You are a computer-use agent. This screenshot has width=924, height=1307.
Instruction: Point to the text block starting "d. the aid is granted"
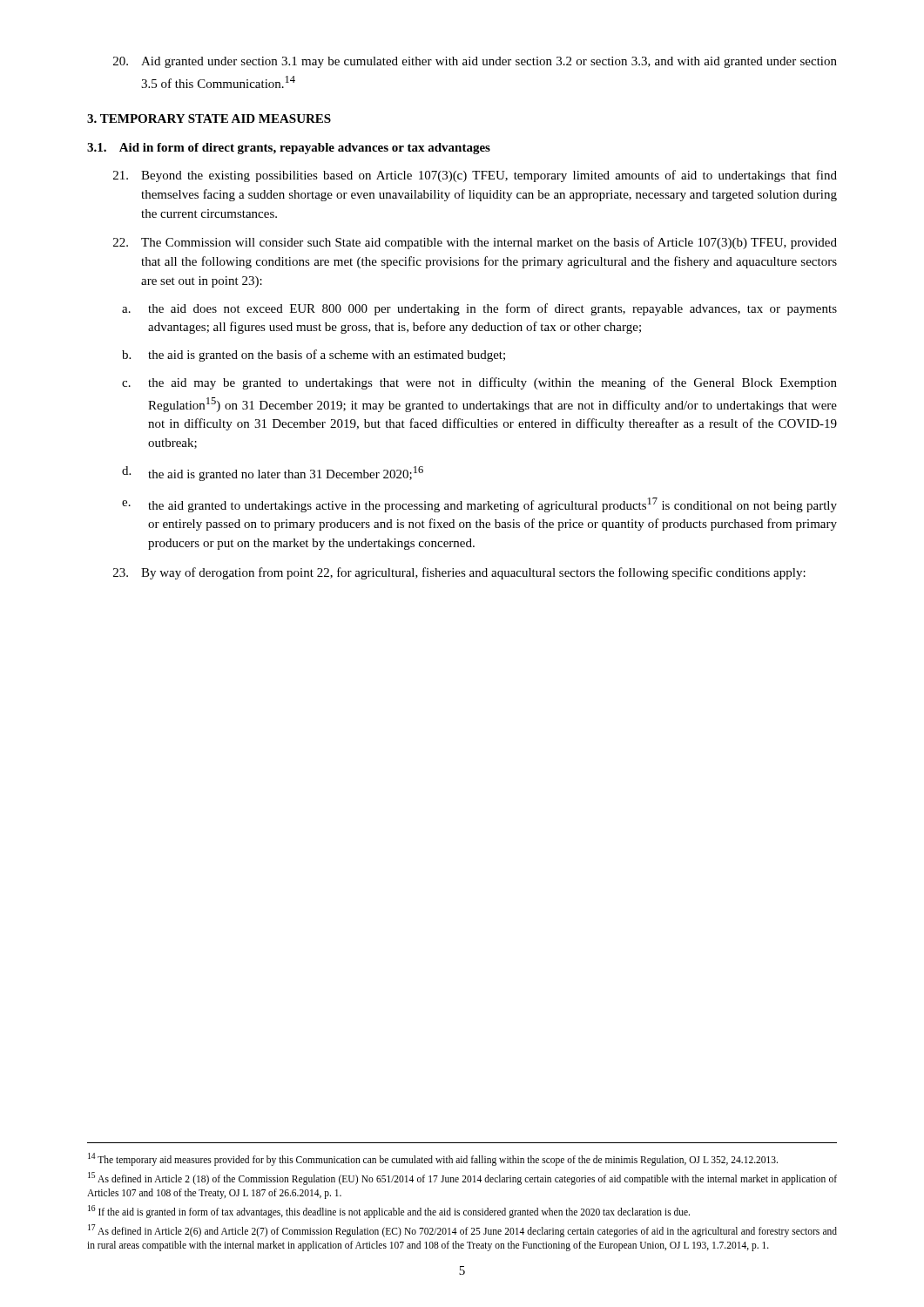tap(273, 474)
